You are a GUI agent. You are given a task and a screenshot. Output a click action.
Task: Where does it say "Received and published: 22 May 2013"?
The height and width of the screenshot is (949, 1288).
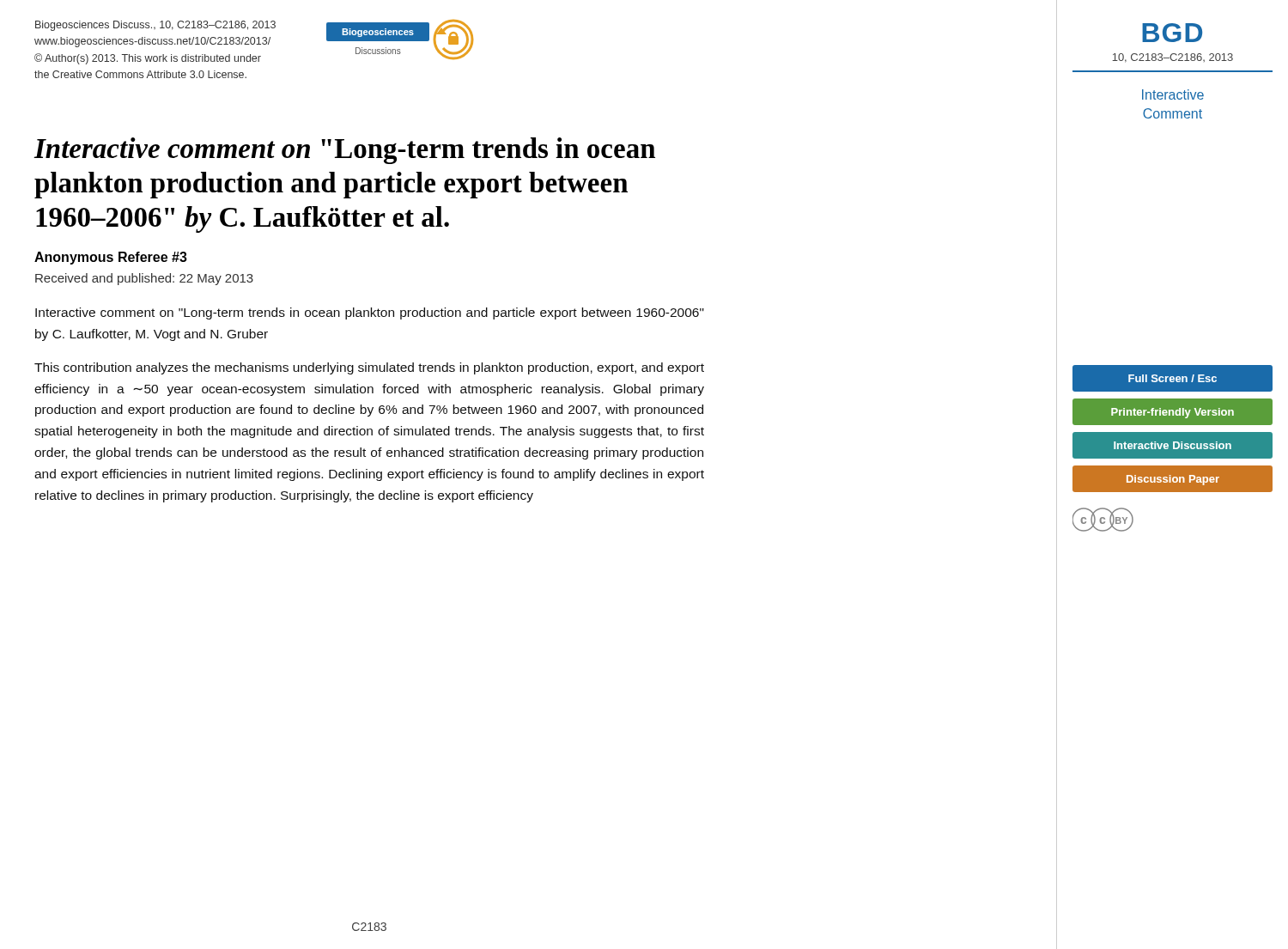click(x=144, y=278)
